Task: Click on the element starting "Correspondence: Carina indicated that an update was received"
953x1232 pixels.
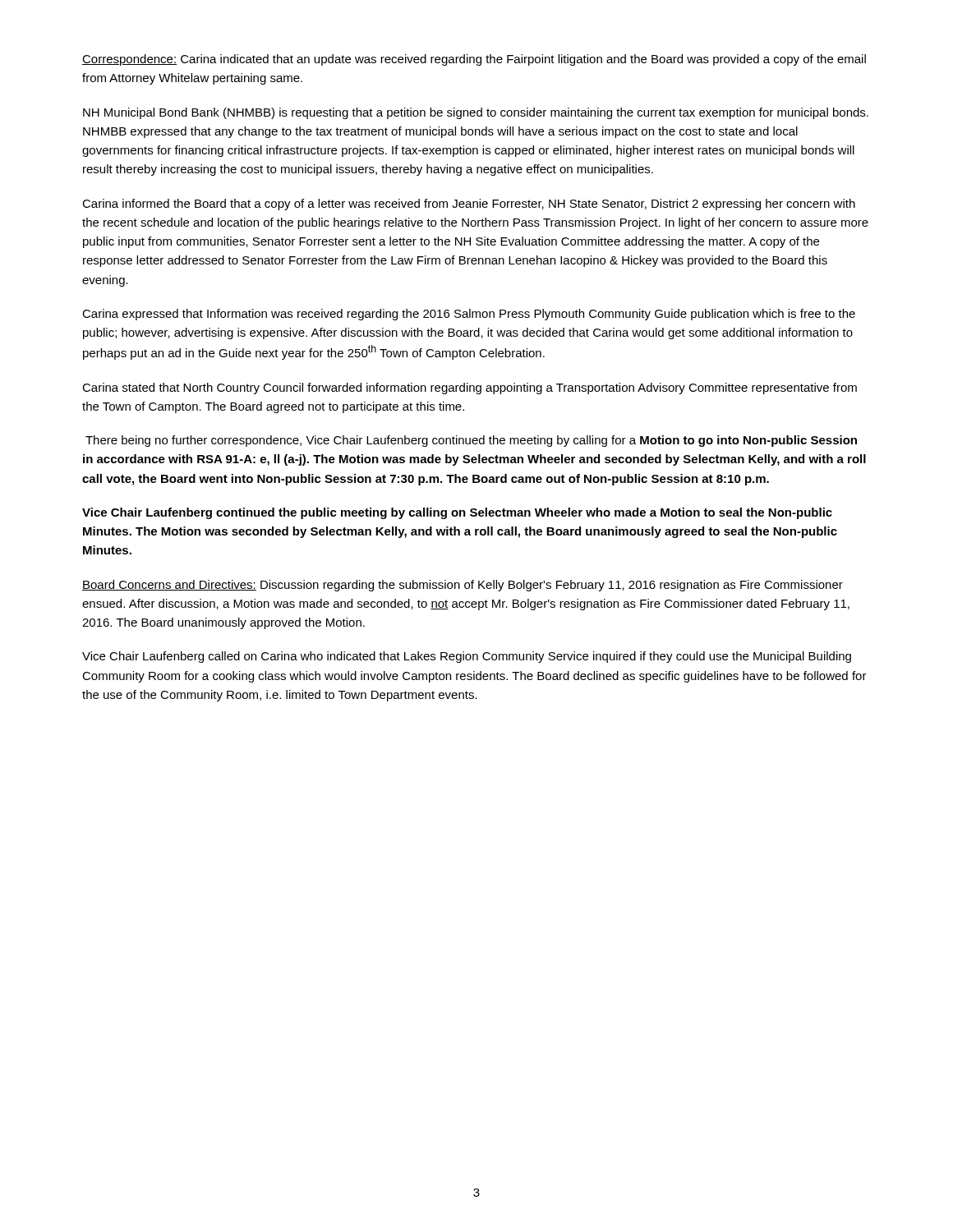Action: pyautogui.click(x=476, y=68)
